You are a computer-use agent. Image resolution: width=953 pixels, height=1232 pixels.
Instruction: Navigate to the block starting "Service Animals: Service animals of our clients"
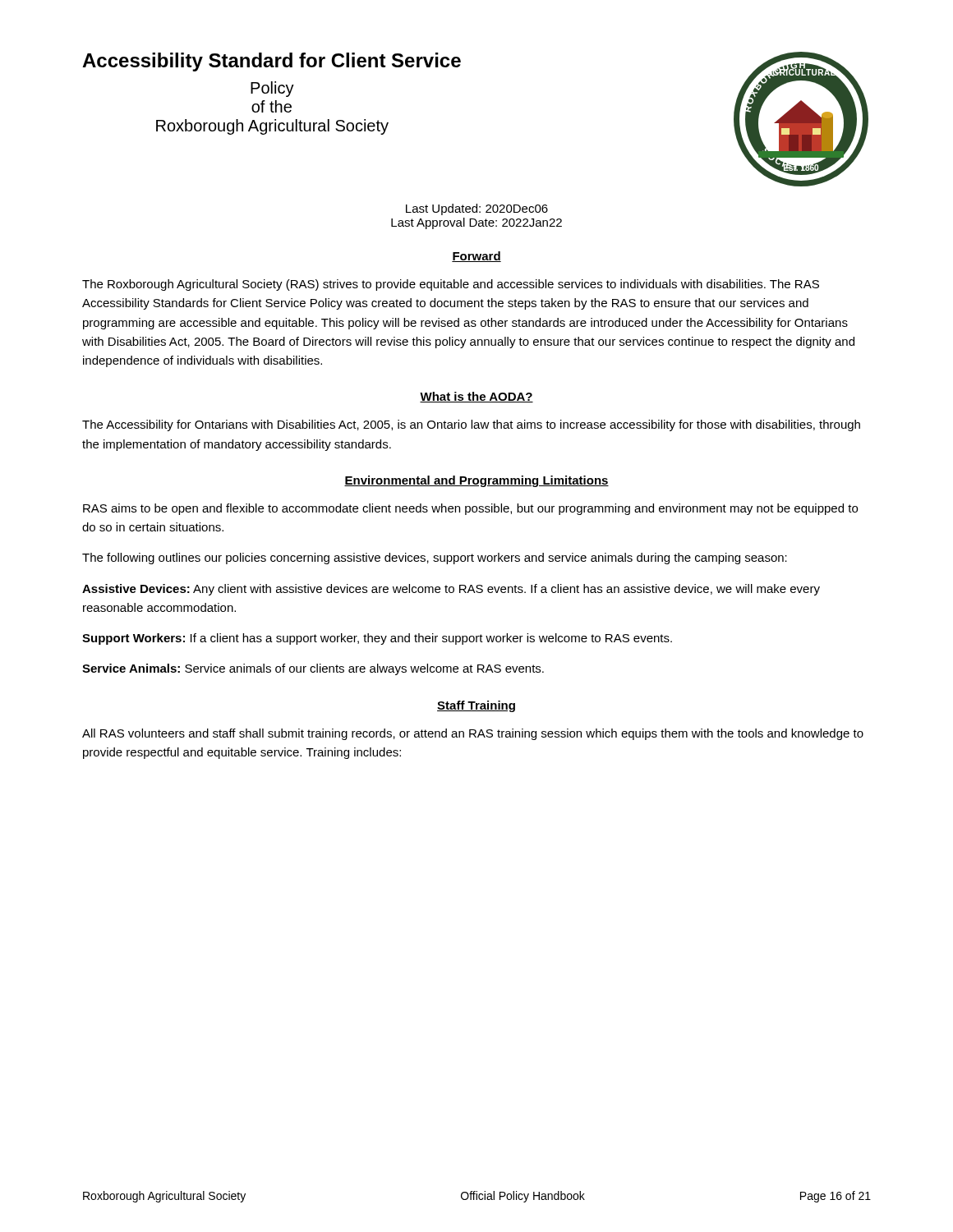point(313,668)
